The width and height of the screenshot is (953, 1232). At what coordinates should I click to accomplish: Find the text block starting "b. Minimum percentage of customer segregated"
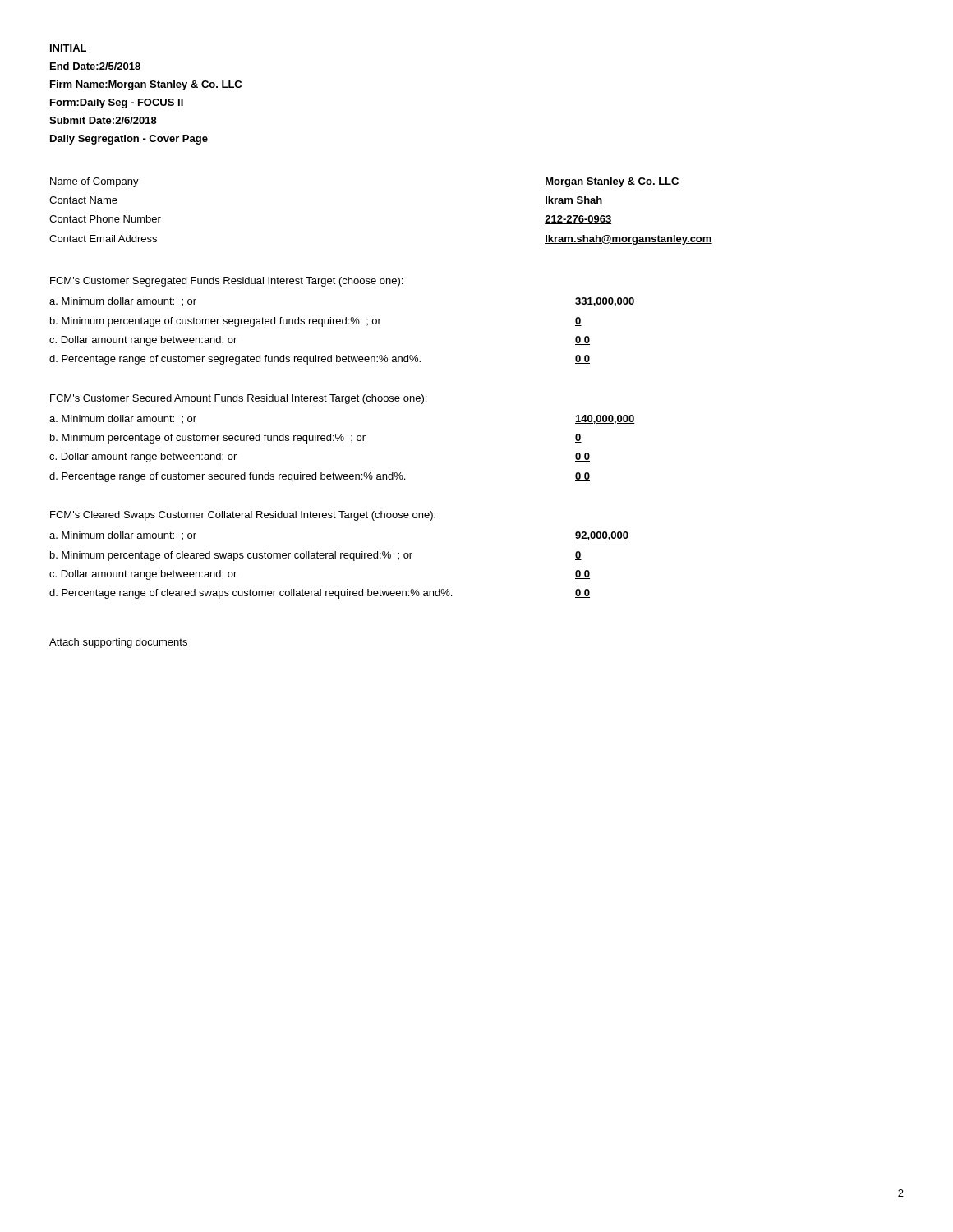(x=215, y=320)
